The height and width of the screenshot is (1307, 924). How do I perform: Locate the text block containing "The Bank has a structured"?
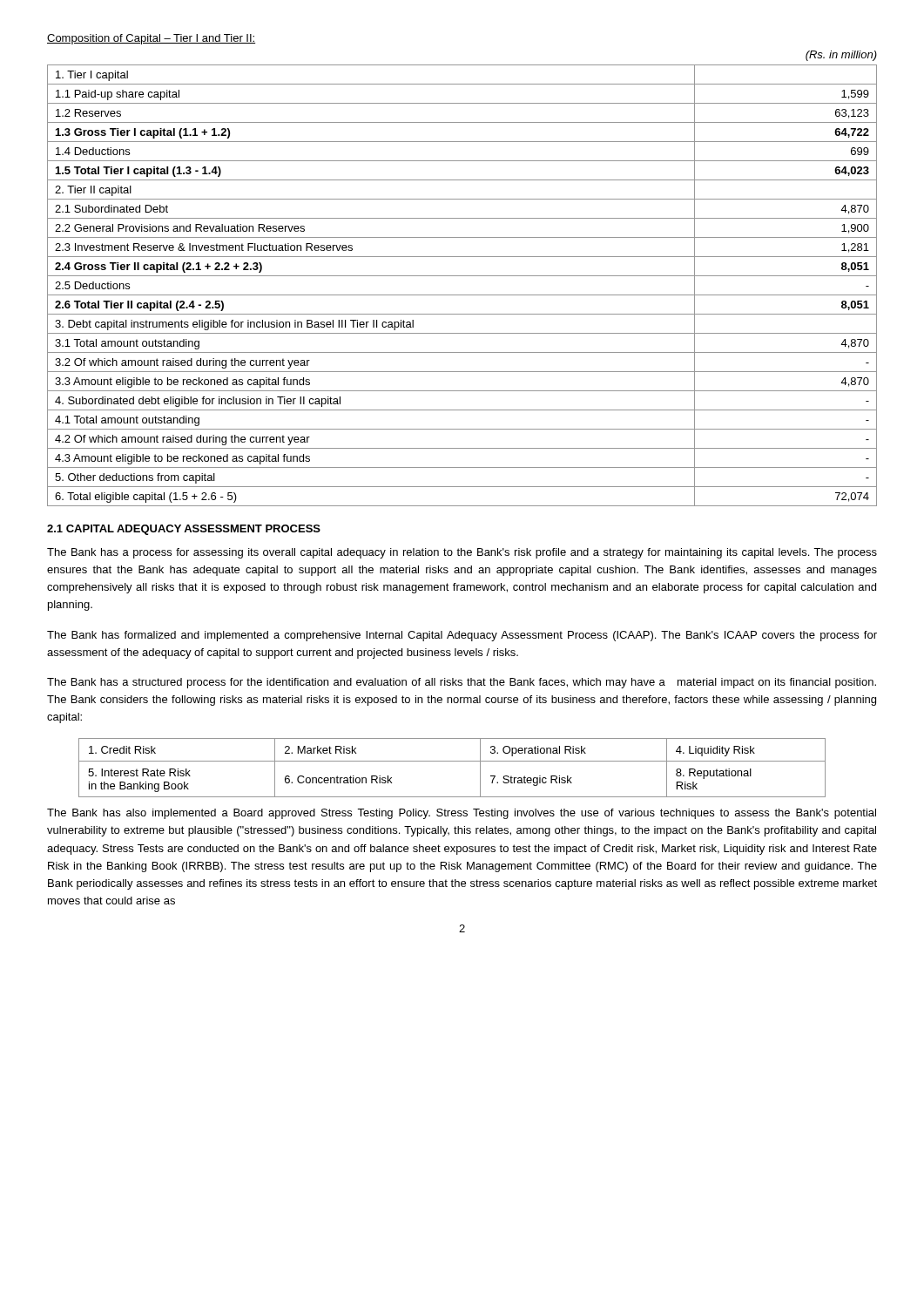[462, 699]
